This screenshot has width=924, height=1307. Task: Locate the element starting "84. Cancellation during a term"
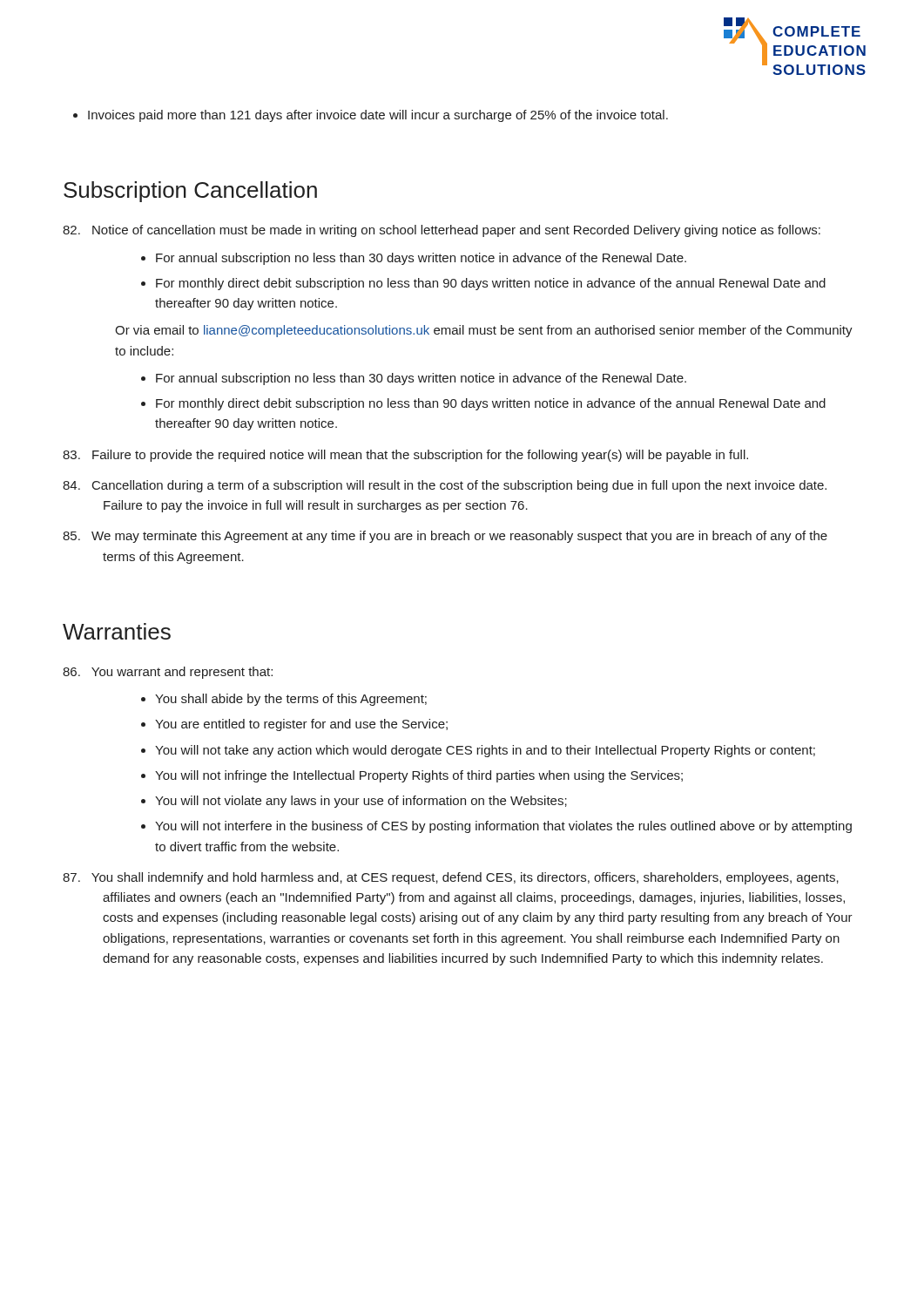point(445,495)
